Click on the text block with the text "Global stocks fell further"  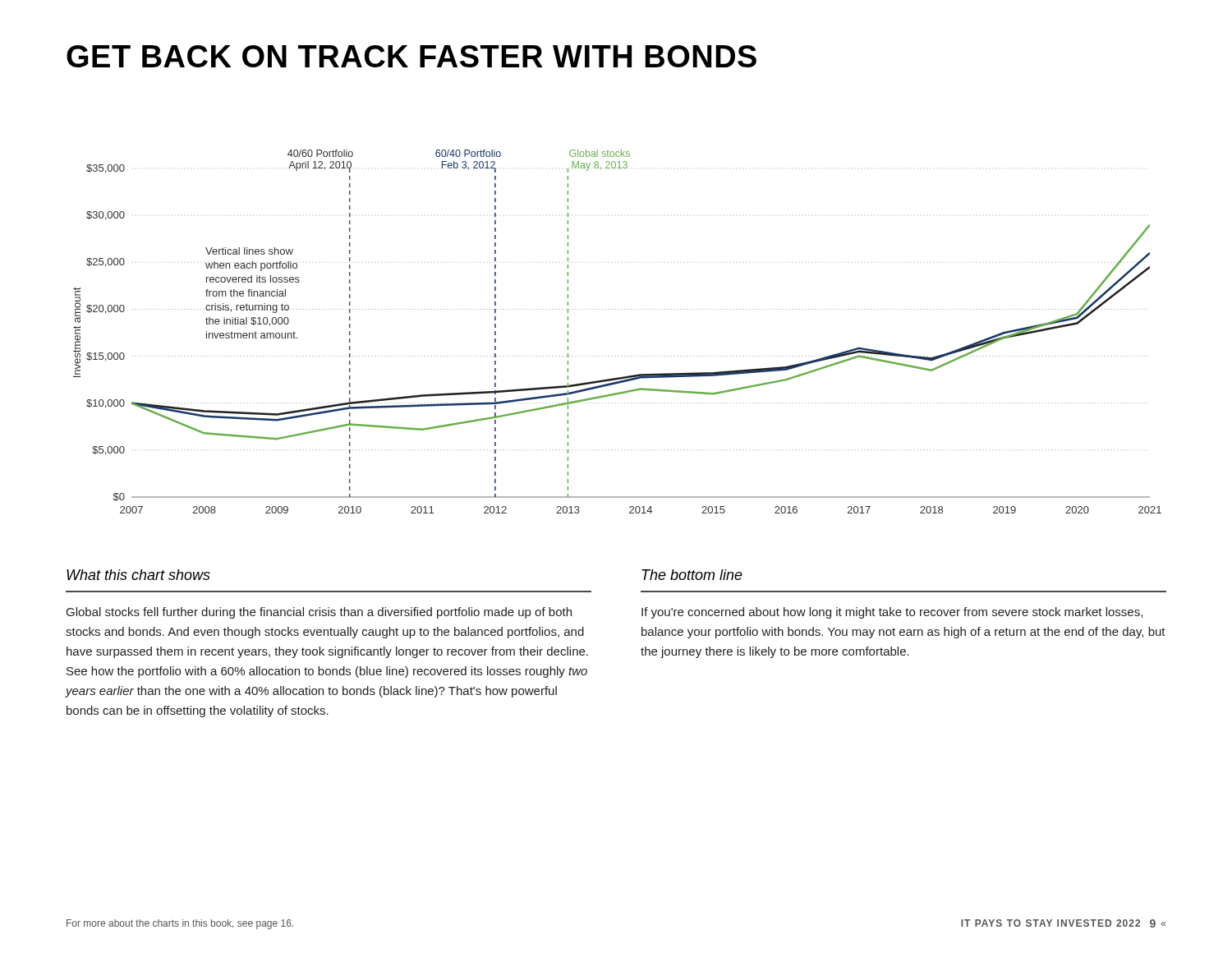pos(329,661)
